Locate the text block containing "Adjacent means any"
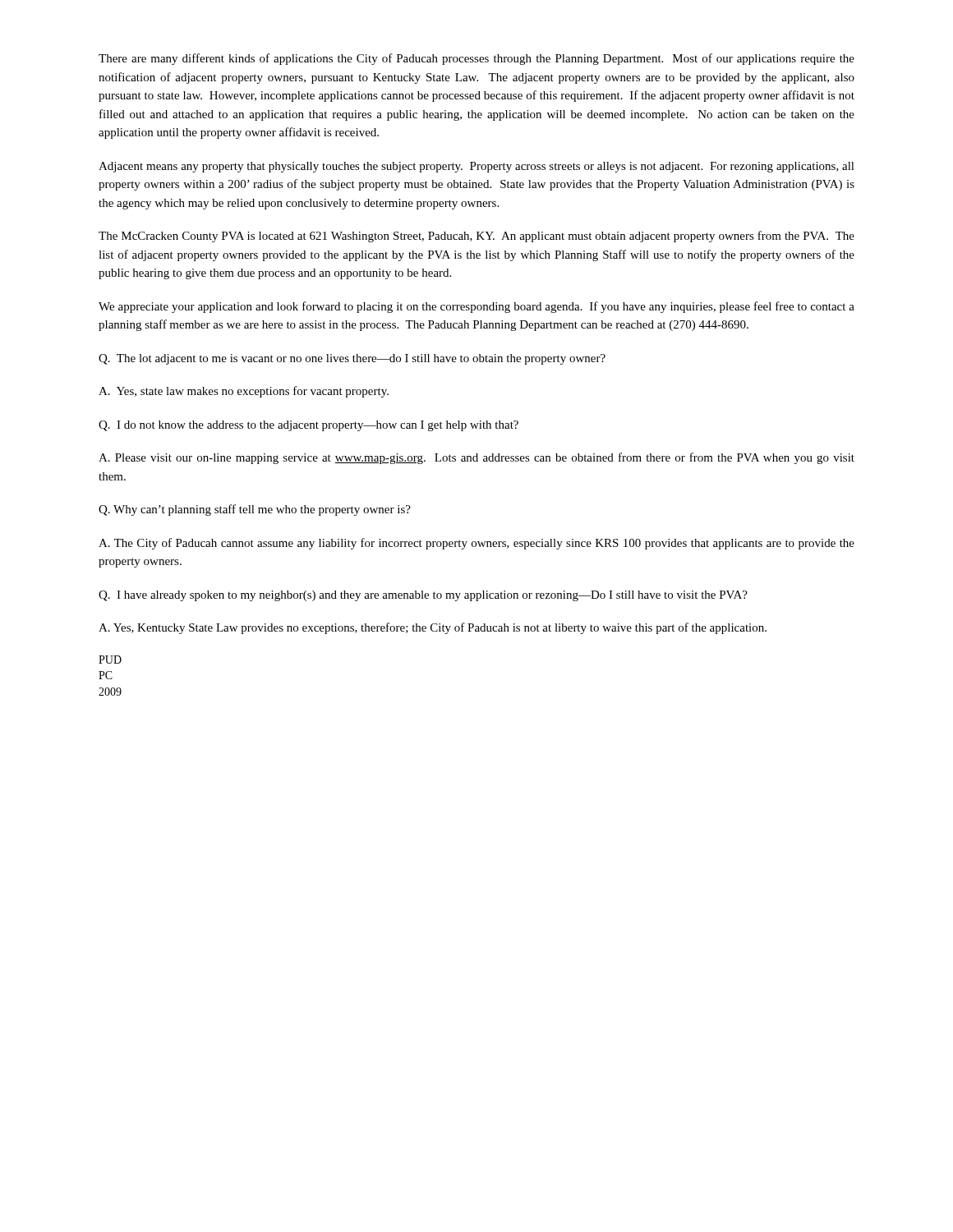This screenshot has width=953, height=1232. tap(476, 184)
